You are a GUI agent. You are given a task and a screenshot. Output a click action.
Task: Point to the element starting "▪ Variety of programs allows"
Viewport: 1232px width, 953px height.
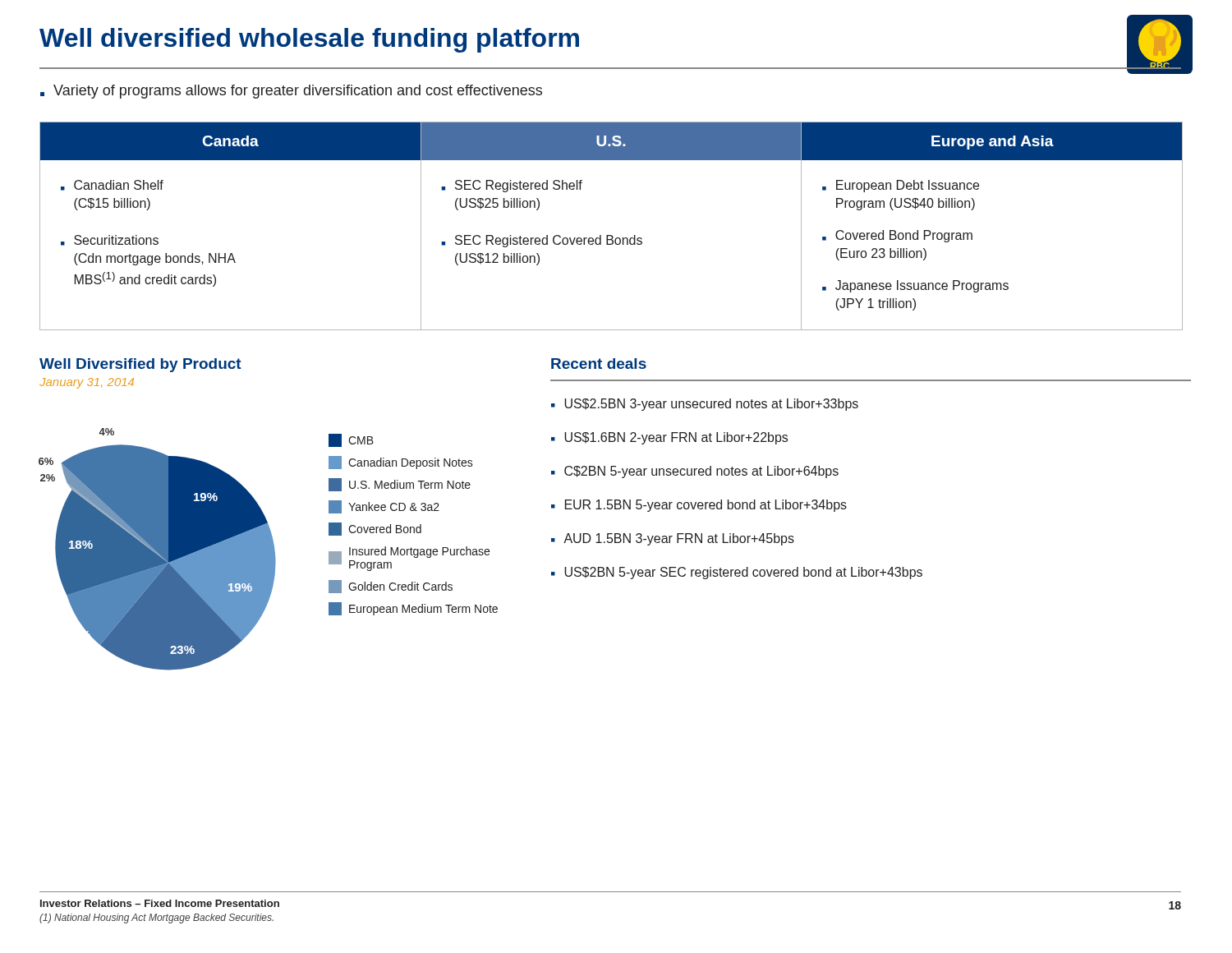(291, 94)
